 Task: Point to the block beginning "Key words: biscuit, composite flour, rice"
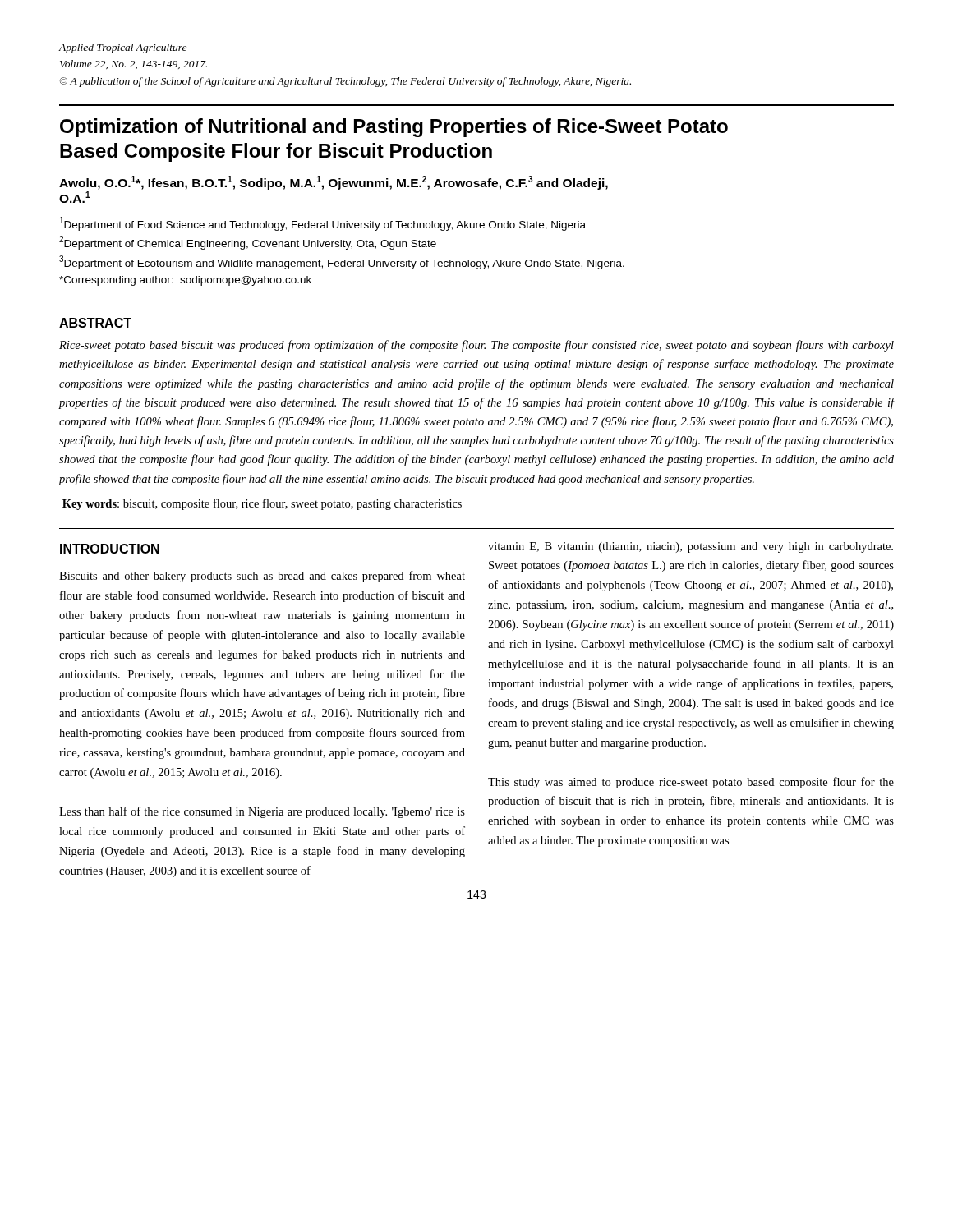[261, 503]
